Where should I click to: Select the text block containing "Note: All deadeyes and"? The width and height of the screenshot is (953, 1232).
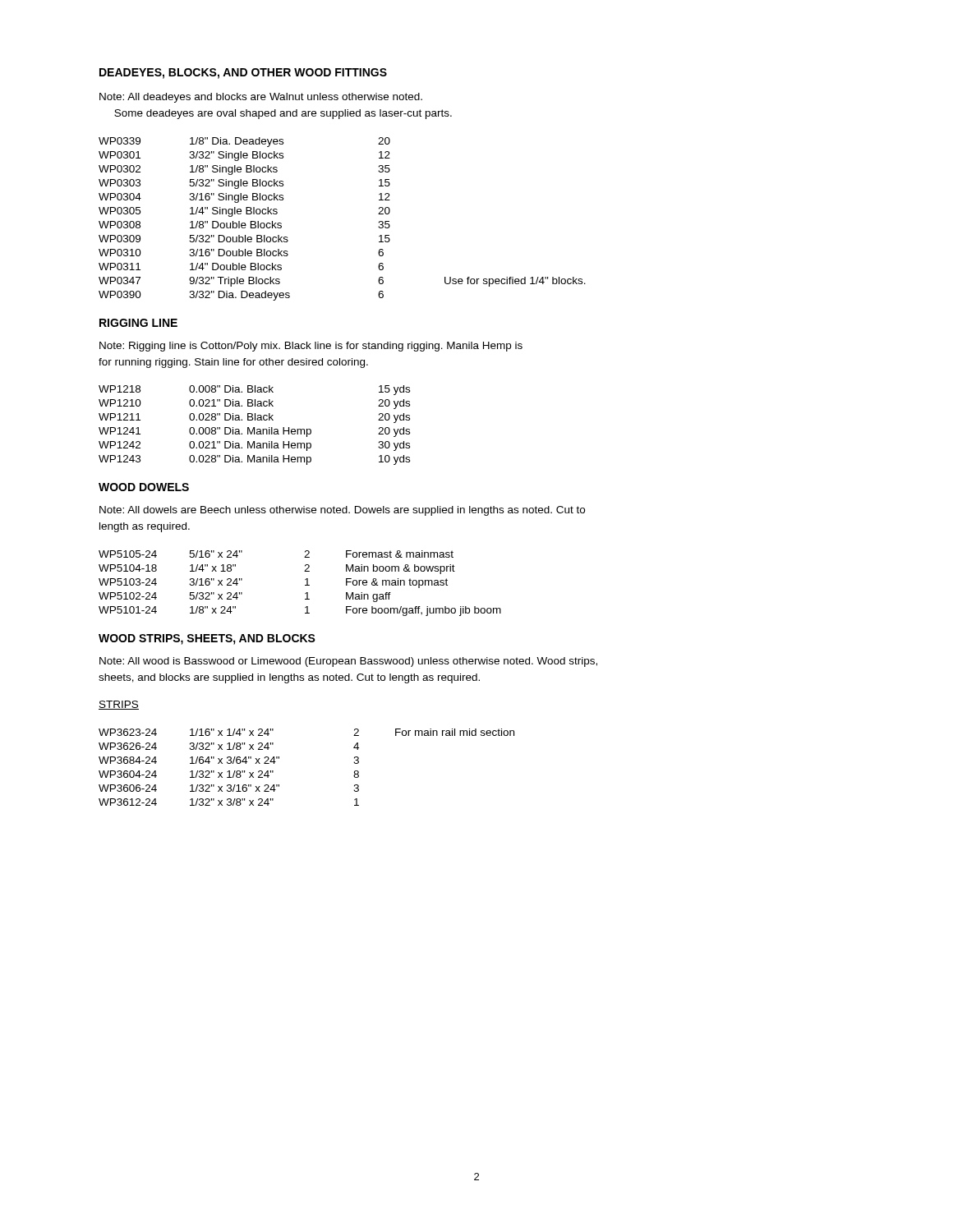click(276, 105)
